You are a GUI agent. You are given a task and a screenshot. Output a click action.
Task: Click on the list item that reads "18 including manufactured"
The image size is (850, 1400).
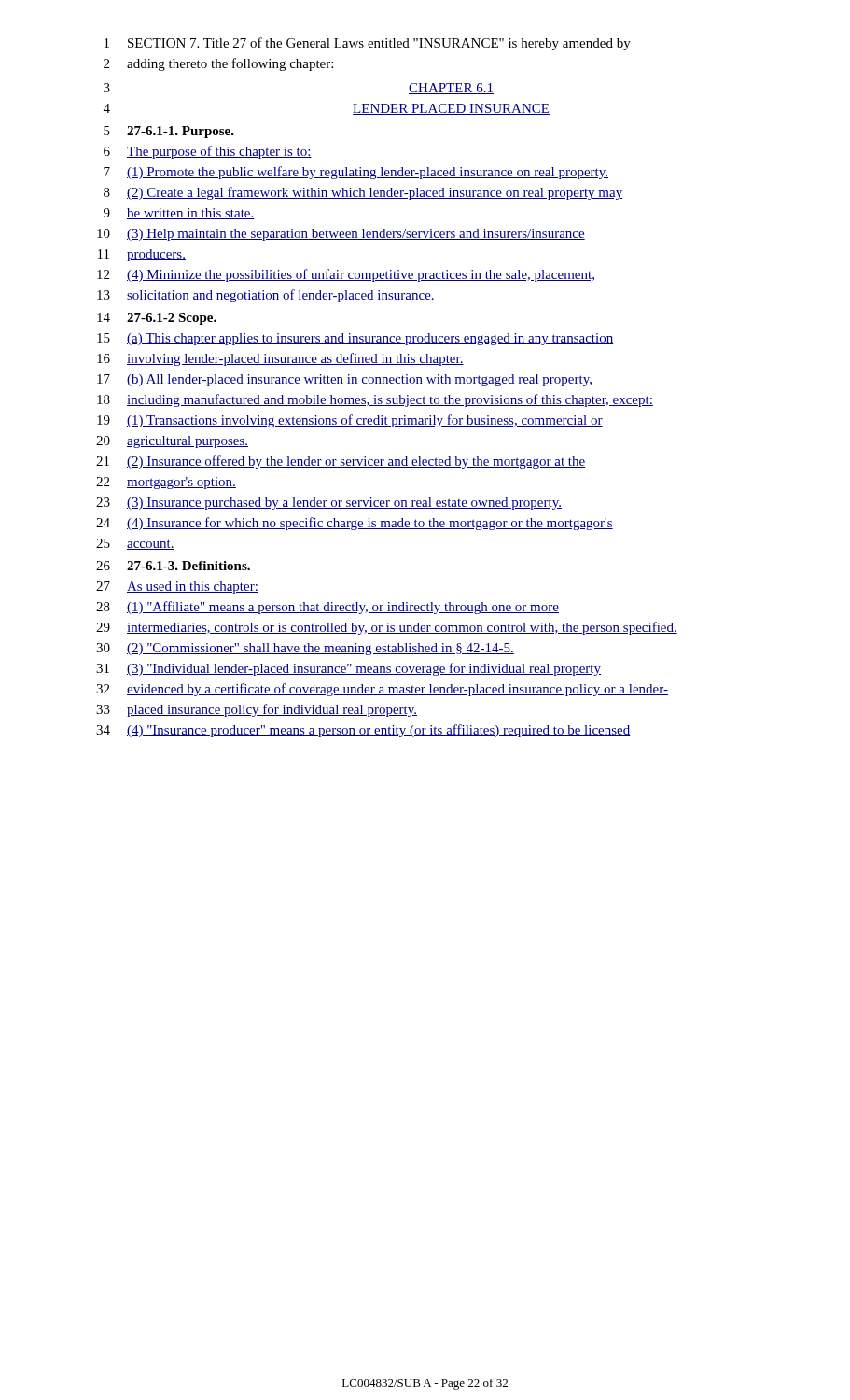click(x=425, y=400)
